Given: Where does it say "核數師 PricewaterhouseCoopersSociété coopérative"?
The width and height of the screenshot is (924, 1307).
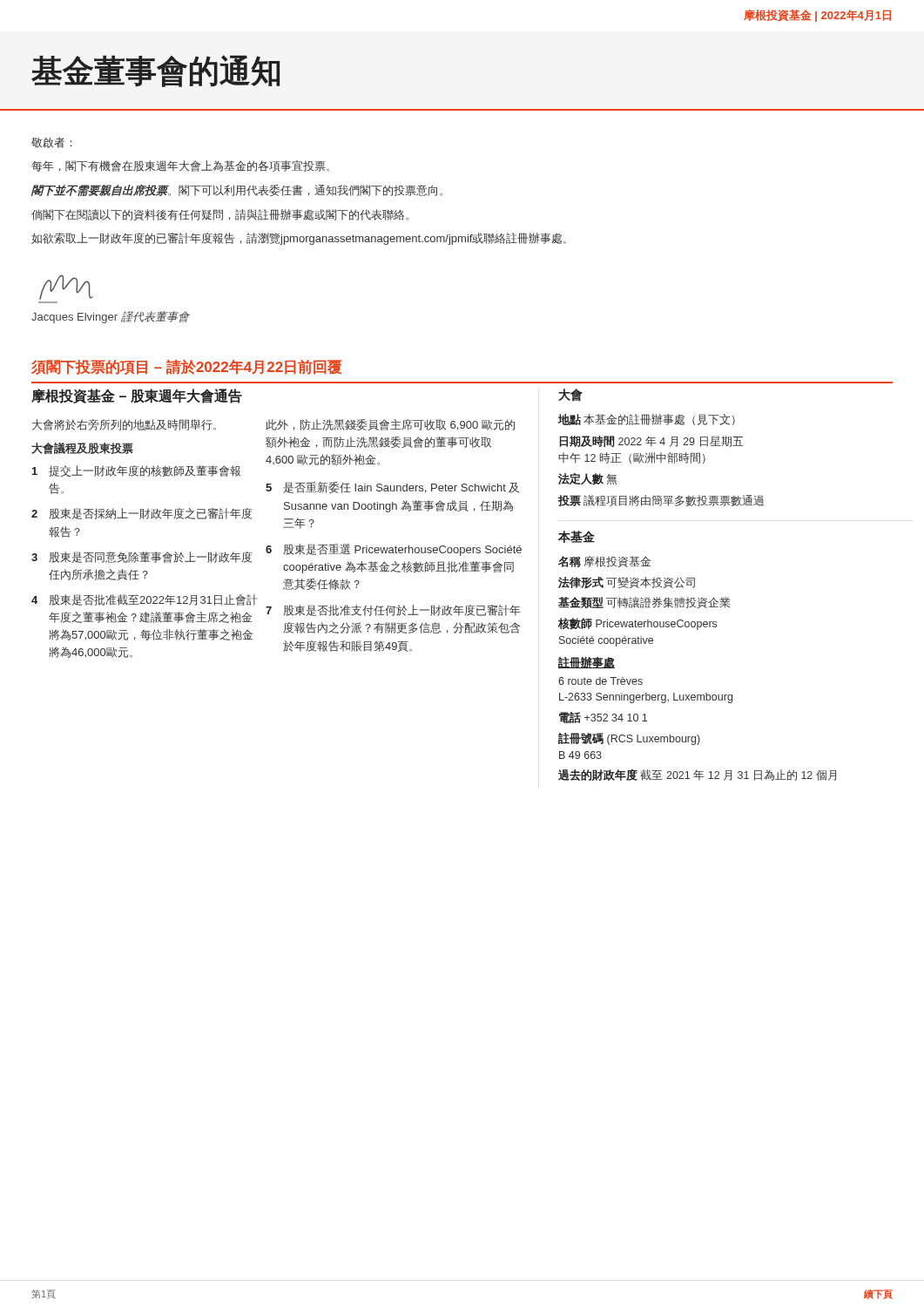Looking at the screenshot, I should 638,632.
